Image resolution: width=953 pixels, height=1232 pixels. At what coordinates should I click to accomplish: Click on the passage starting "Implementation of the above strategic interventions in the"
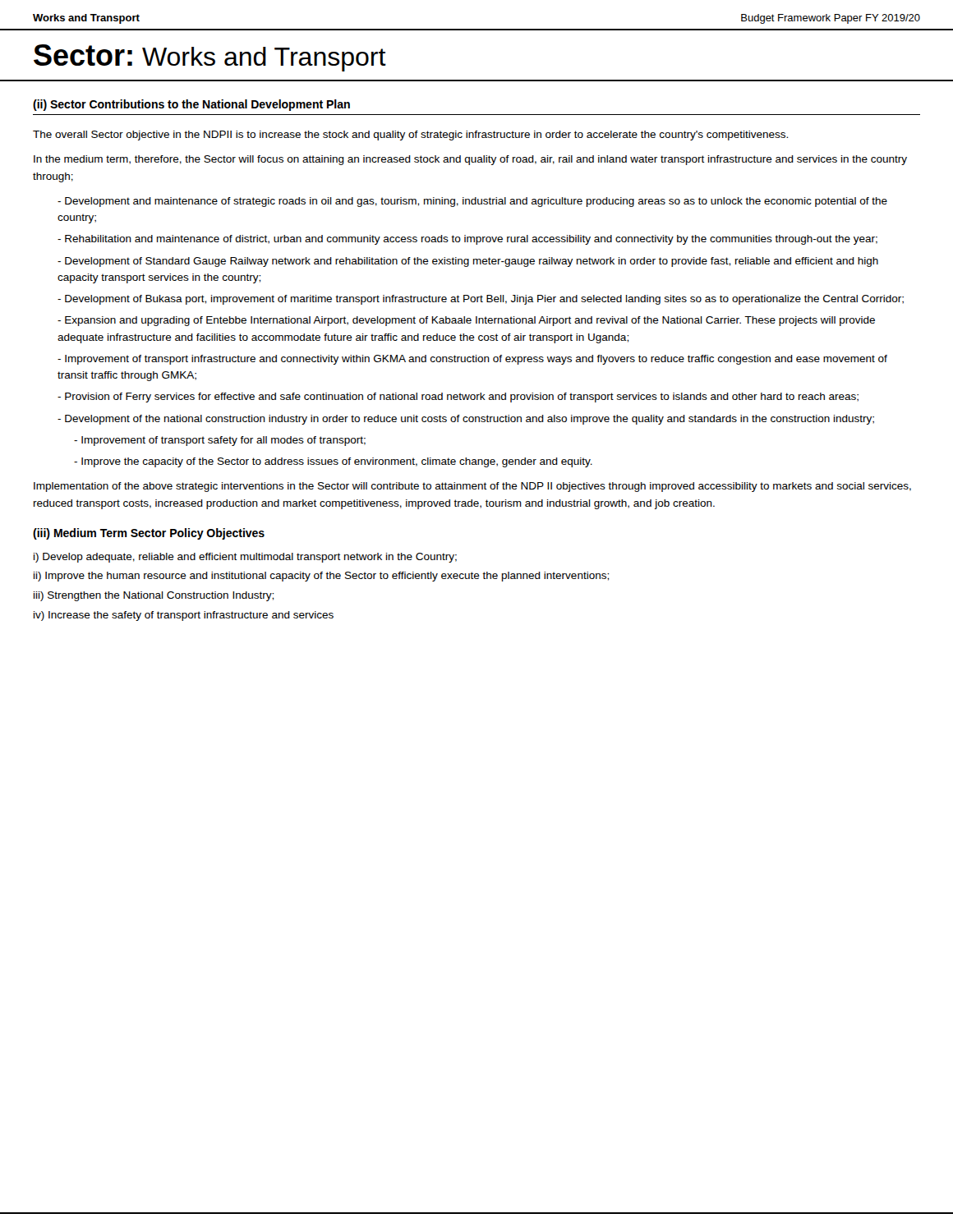[x=472, y=494]
